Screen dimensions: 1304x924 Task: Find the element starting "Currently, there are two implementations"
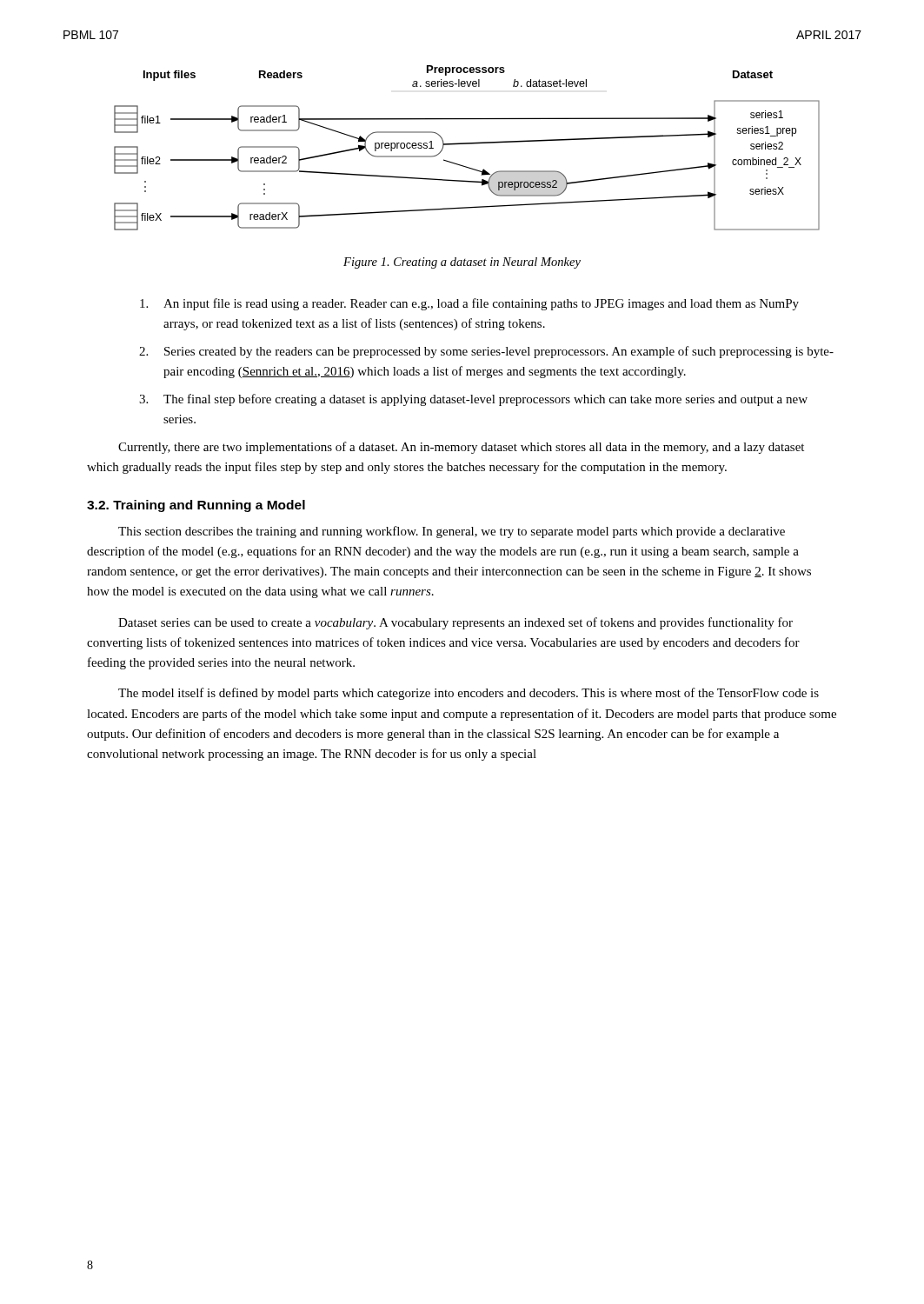click(x=446, y=457)
